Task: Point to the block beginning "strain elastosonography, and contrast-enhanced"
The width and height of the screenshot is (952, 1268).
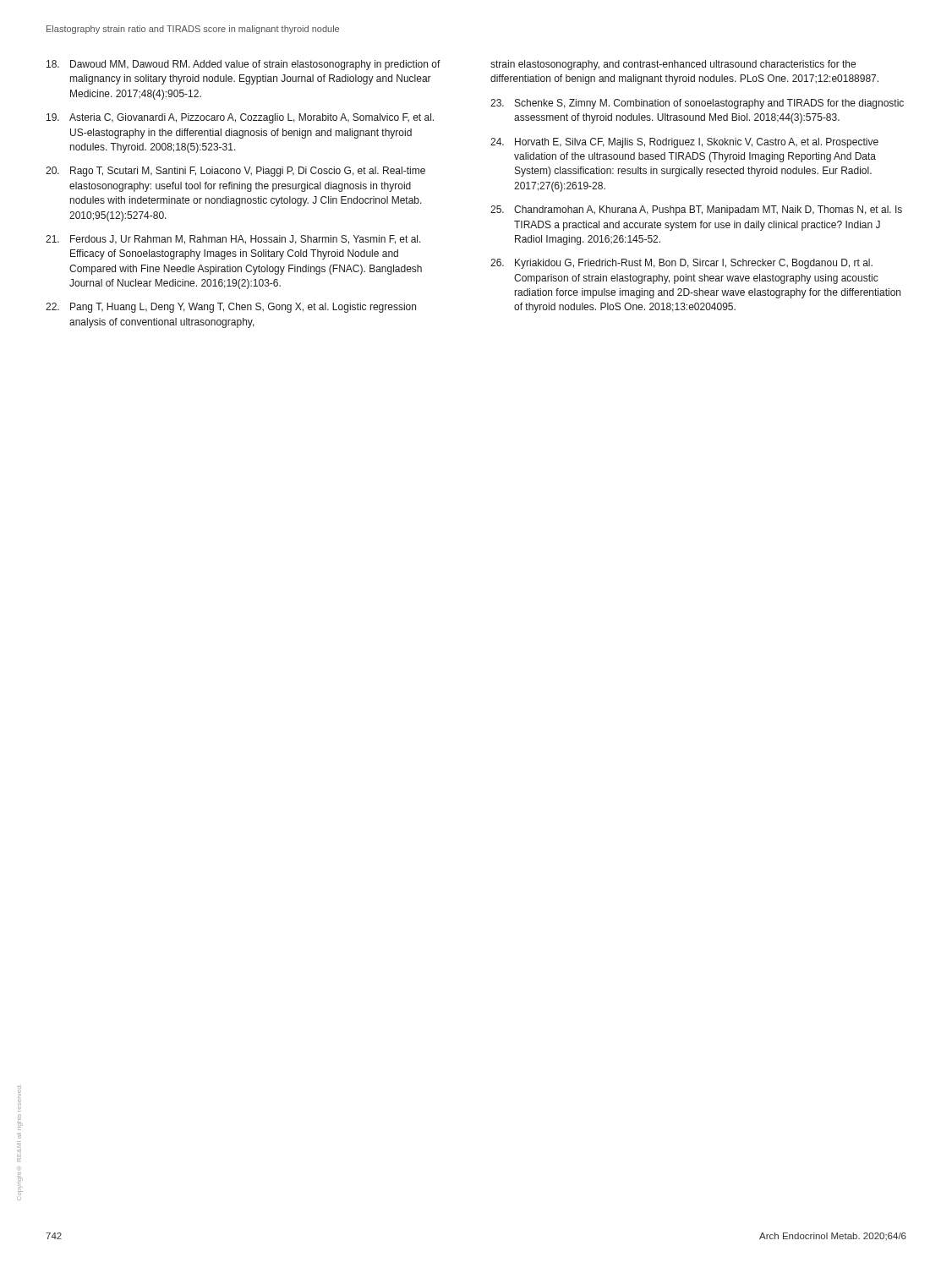Action: pos(698,72)
